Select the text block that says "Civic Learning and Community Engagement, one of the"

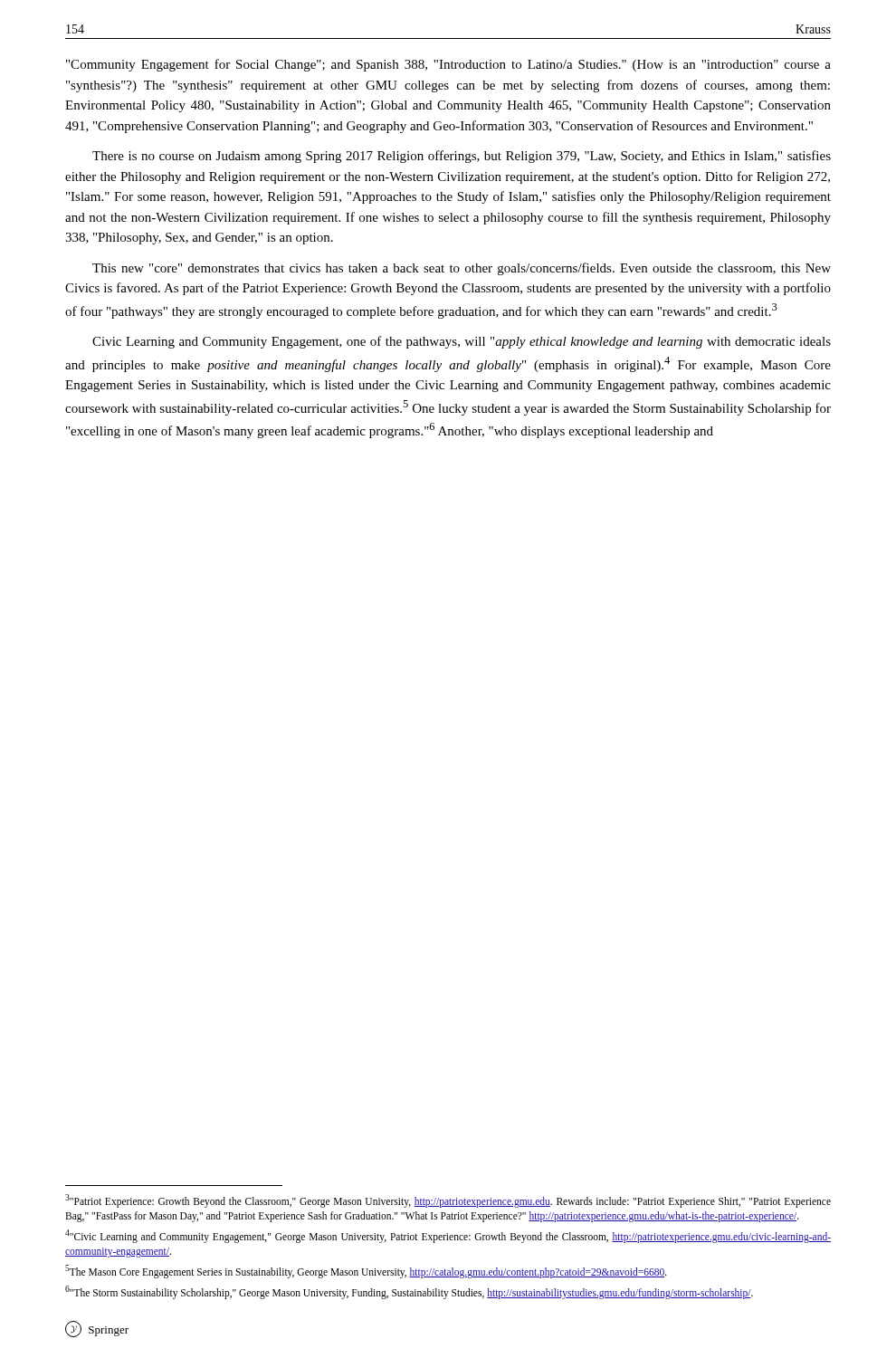pos(448,386)
